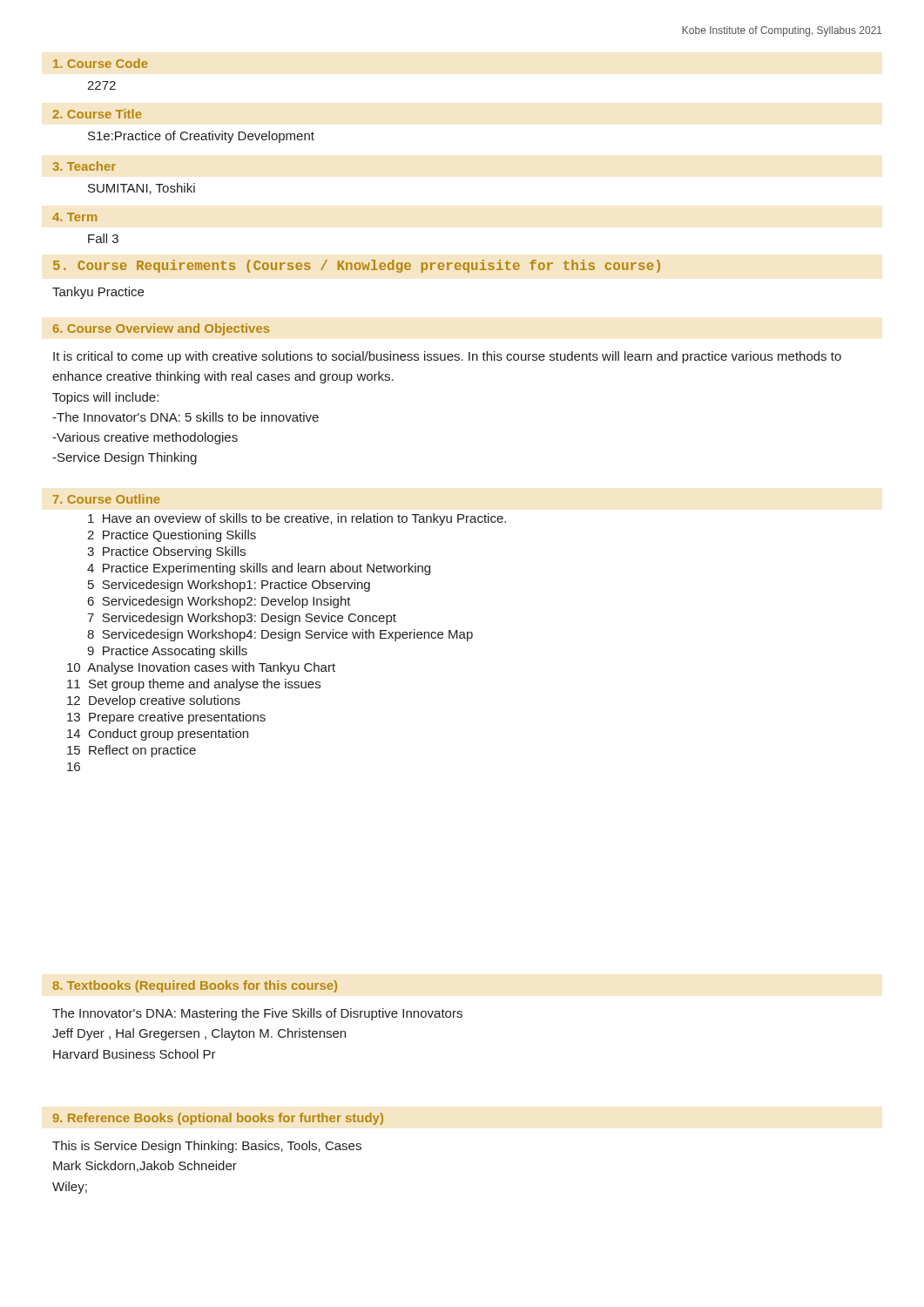Select the list item containing "1 Have an oveview of skills to be"
Image resolution: width=924 pixels, height=1307 pixels.
coord(297,518)
